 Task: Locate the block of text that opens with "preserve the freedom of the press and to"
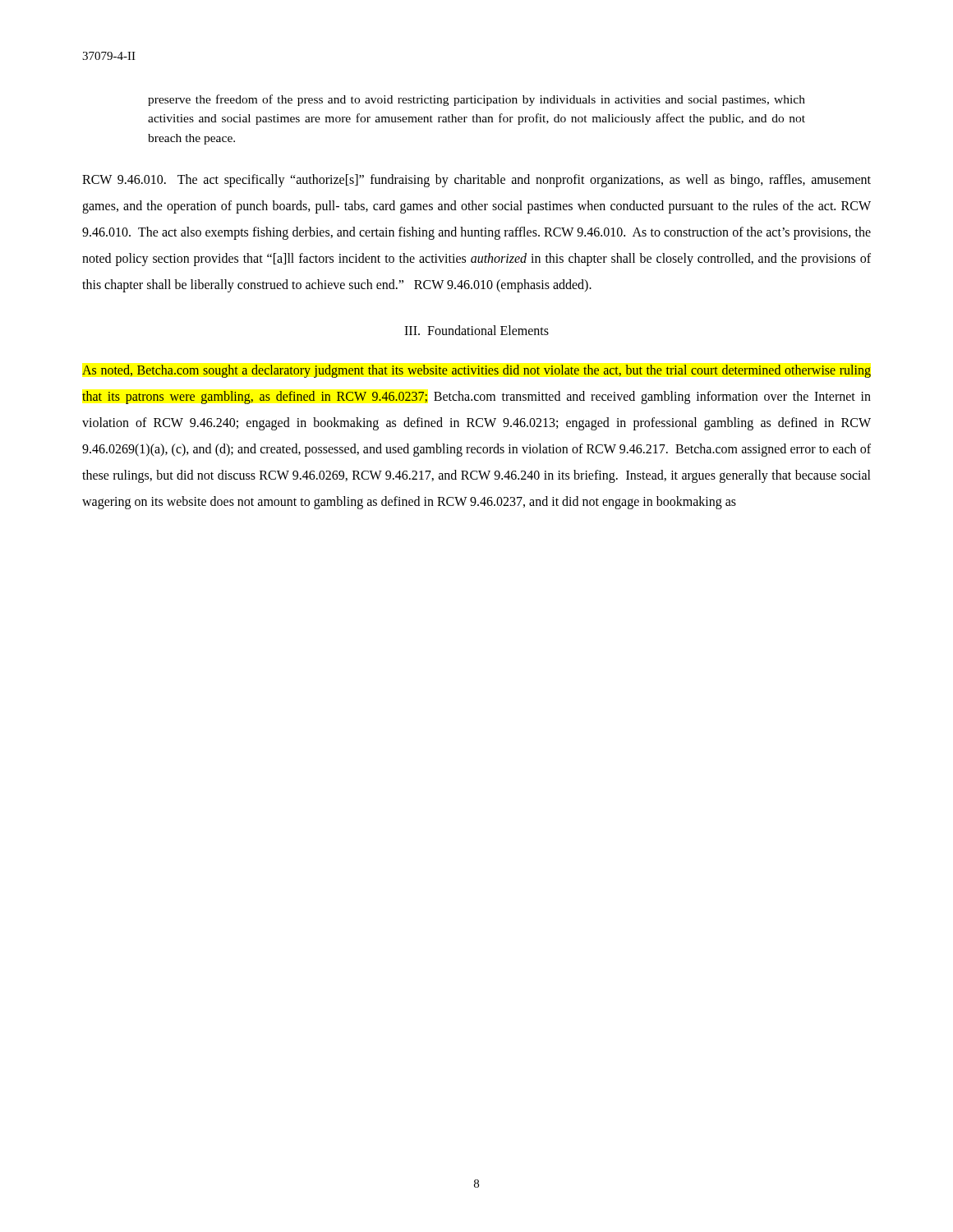point(476,118)
